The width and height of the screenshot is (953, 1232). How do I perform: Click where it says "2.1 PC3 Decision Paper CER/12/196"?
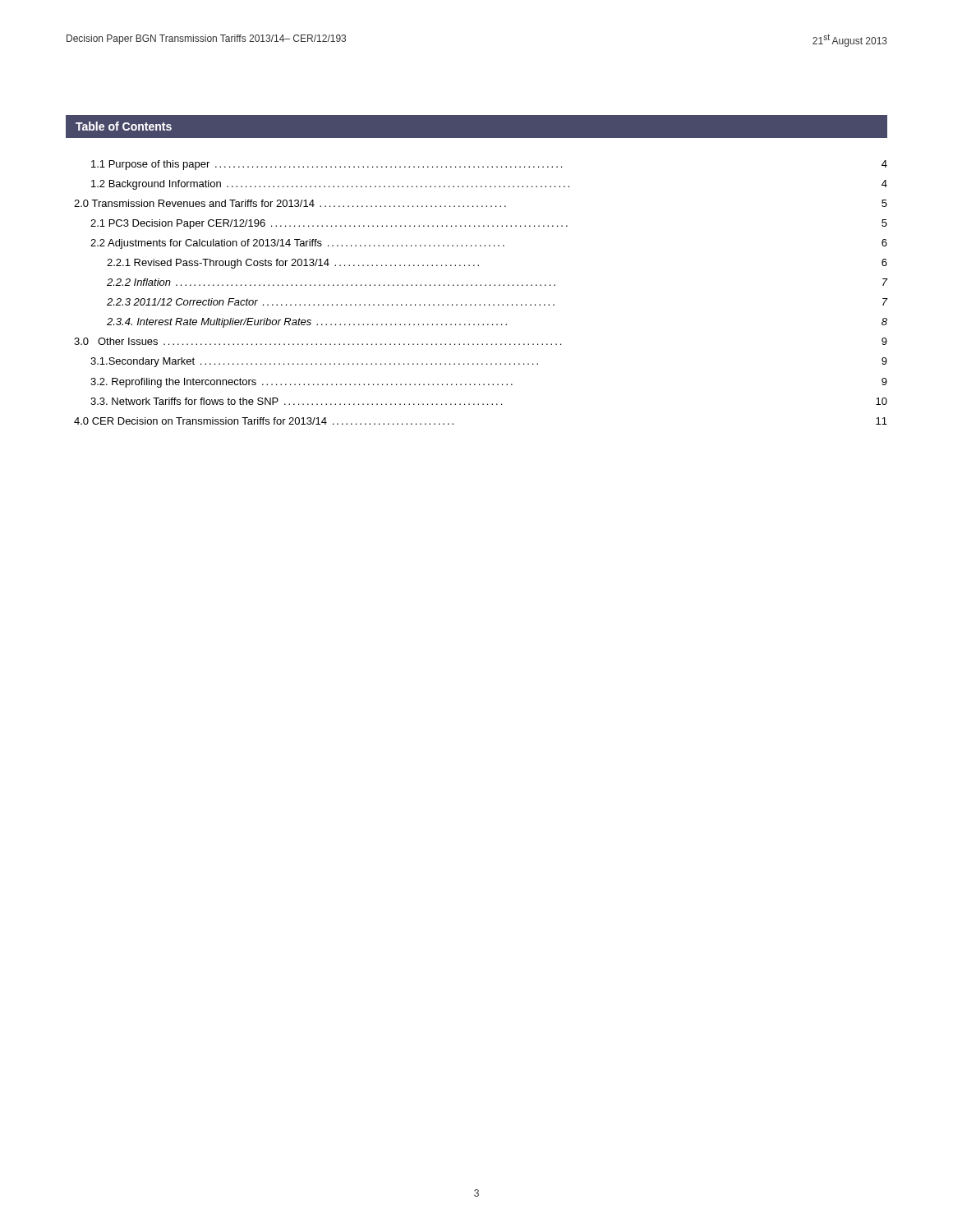[x=489, y=224]
